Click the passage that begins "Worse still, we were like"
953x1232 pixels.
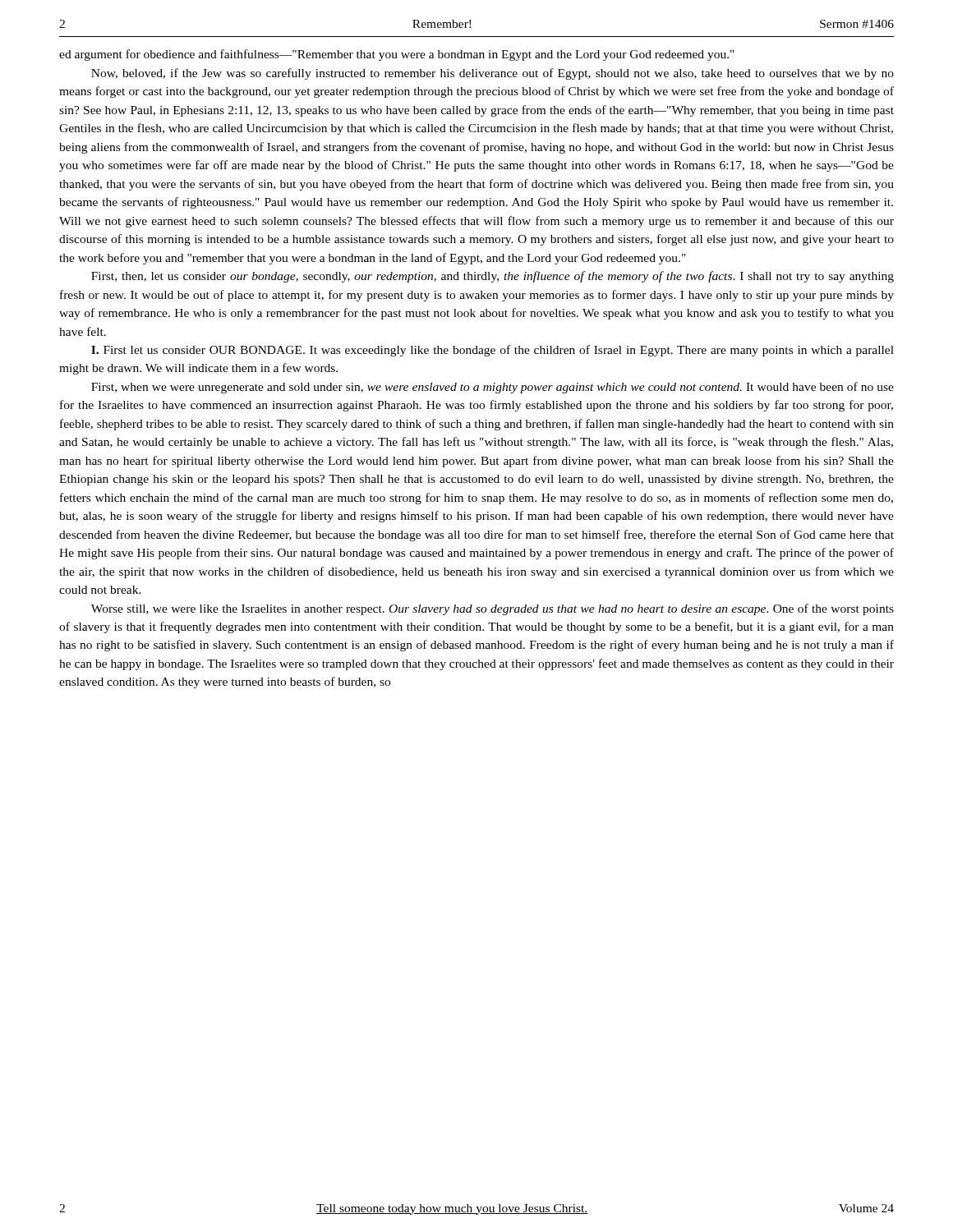476,645
